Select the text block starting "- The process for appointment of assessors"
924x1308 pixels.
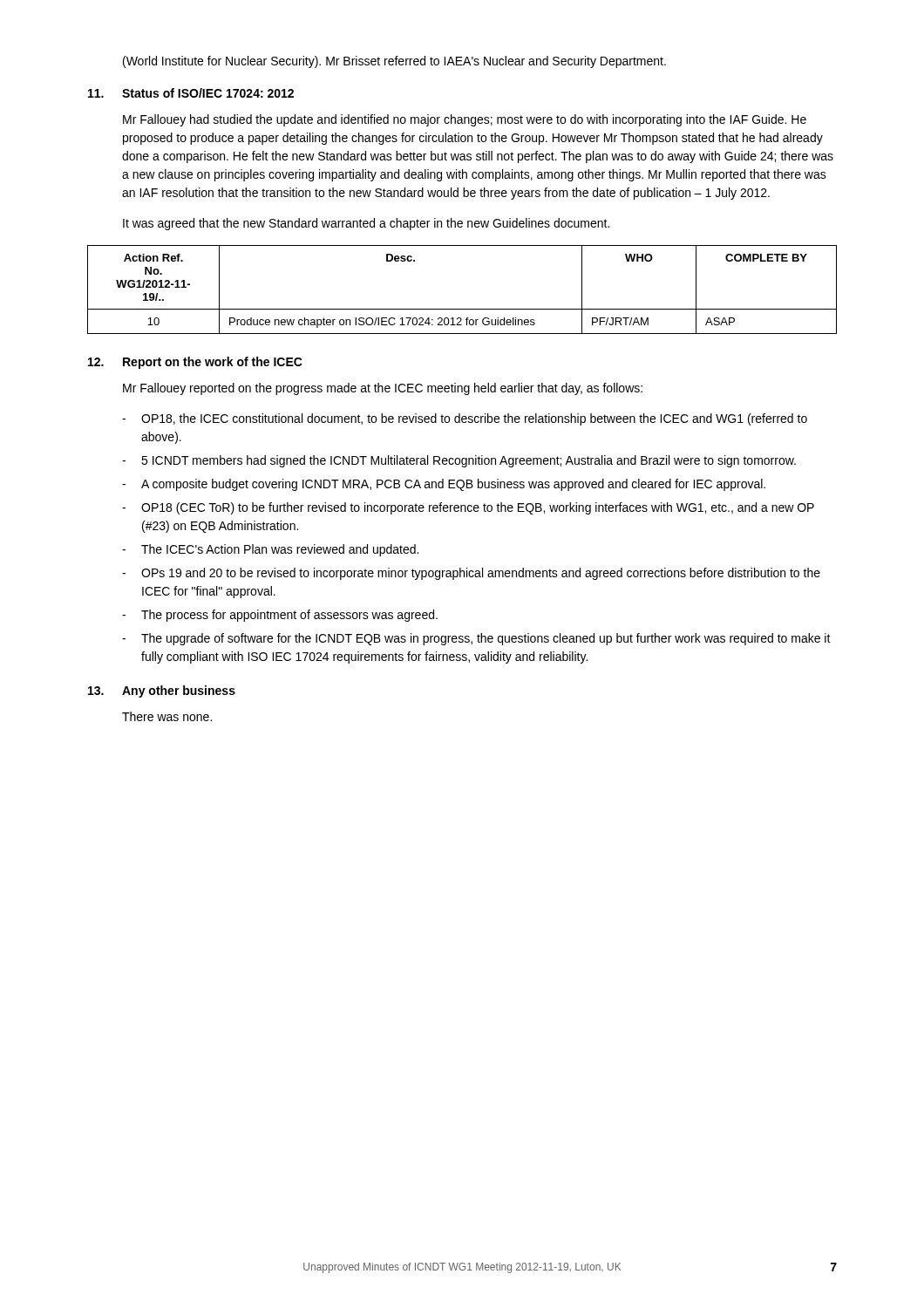click(280, 616)
